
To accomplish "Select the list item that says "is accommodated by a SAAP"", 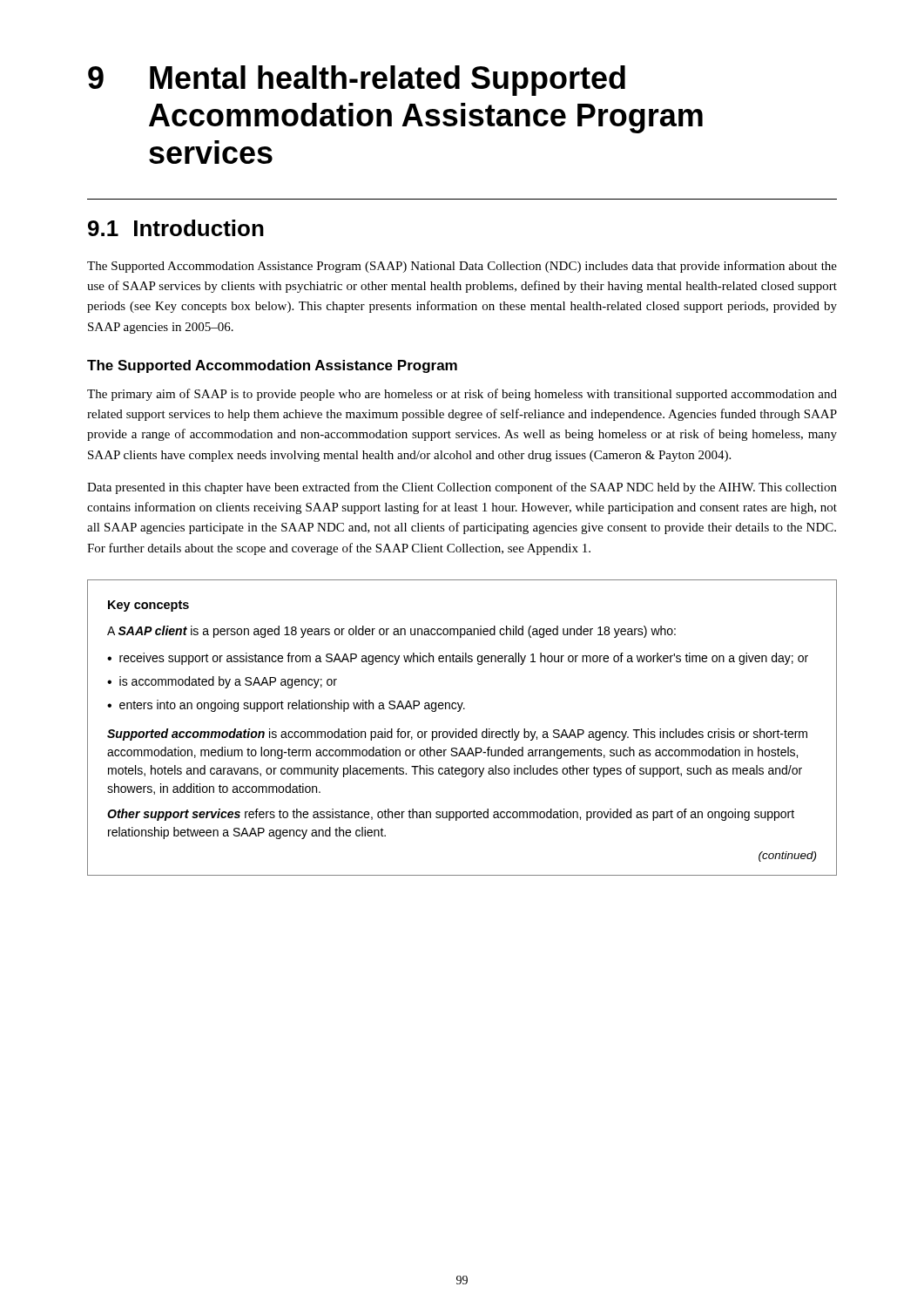I will coord(228,681).
